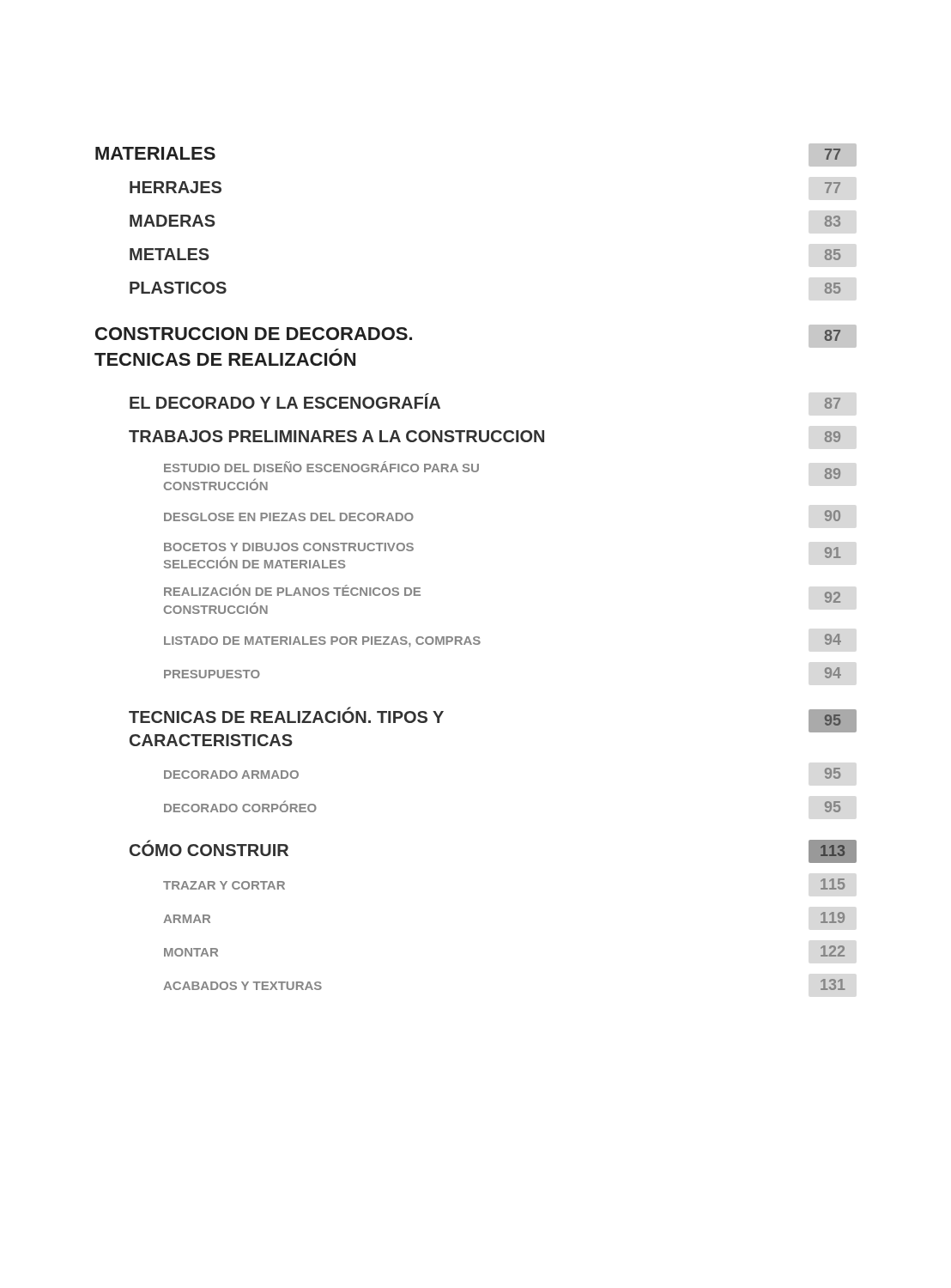951x1288 pixels.
Task: Locate the list item that says "EL DECORADO Y LA ESCENOGRAFÍA 87"
Action: pyautogui.click(x=279, y=401)
